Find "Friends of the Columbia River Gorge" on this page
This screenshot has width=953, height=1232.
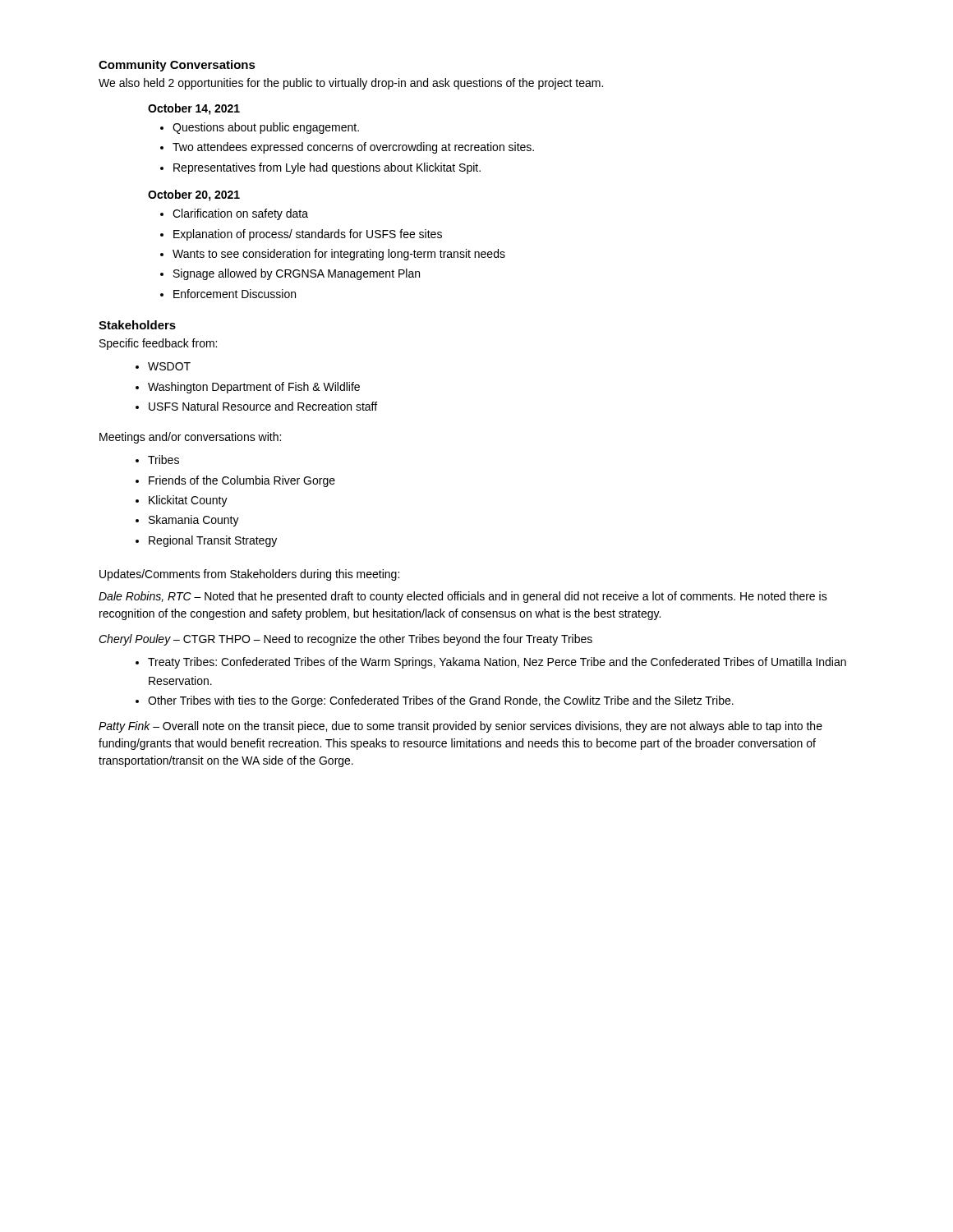[x=242, y=480]
